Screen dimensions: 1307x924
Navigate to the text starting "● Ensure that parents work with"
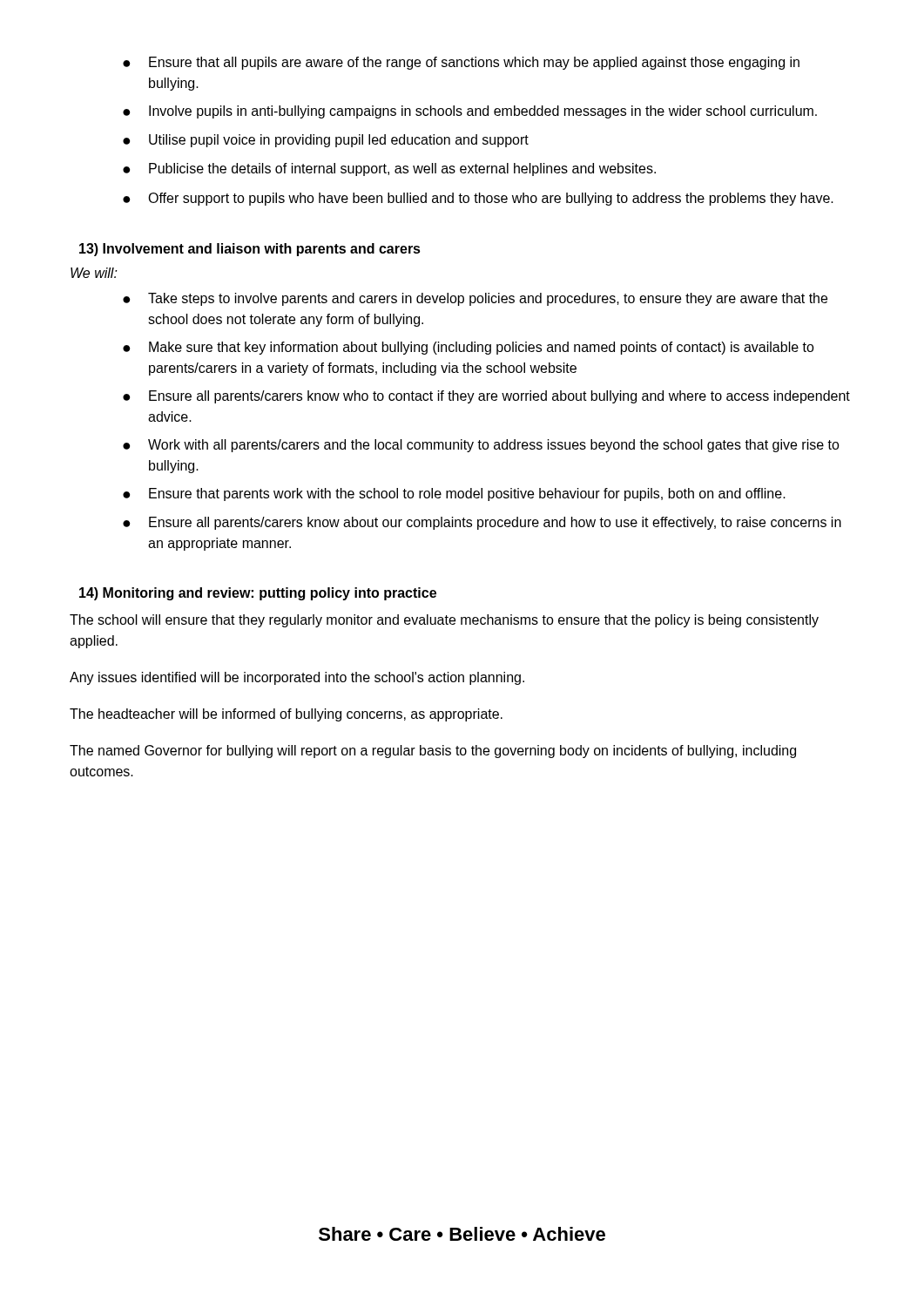click(x=454, y=494)
